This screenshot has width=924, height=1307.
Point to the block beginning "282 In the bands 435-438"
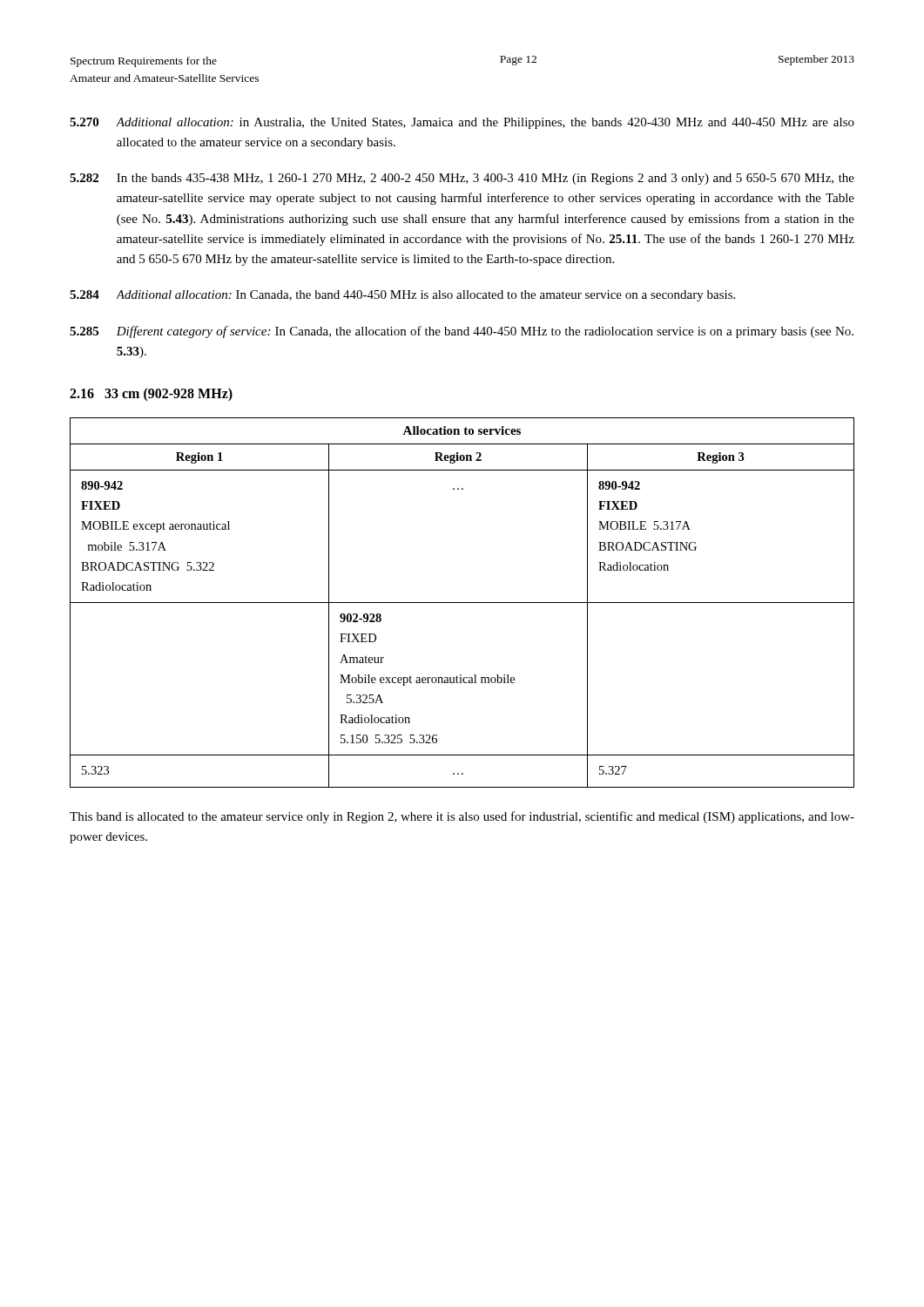click(x=462, y=219)
